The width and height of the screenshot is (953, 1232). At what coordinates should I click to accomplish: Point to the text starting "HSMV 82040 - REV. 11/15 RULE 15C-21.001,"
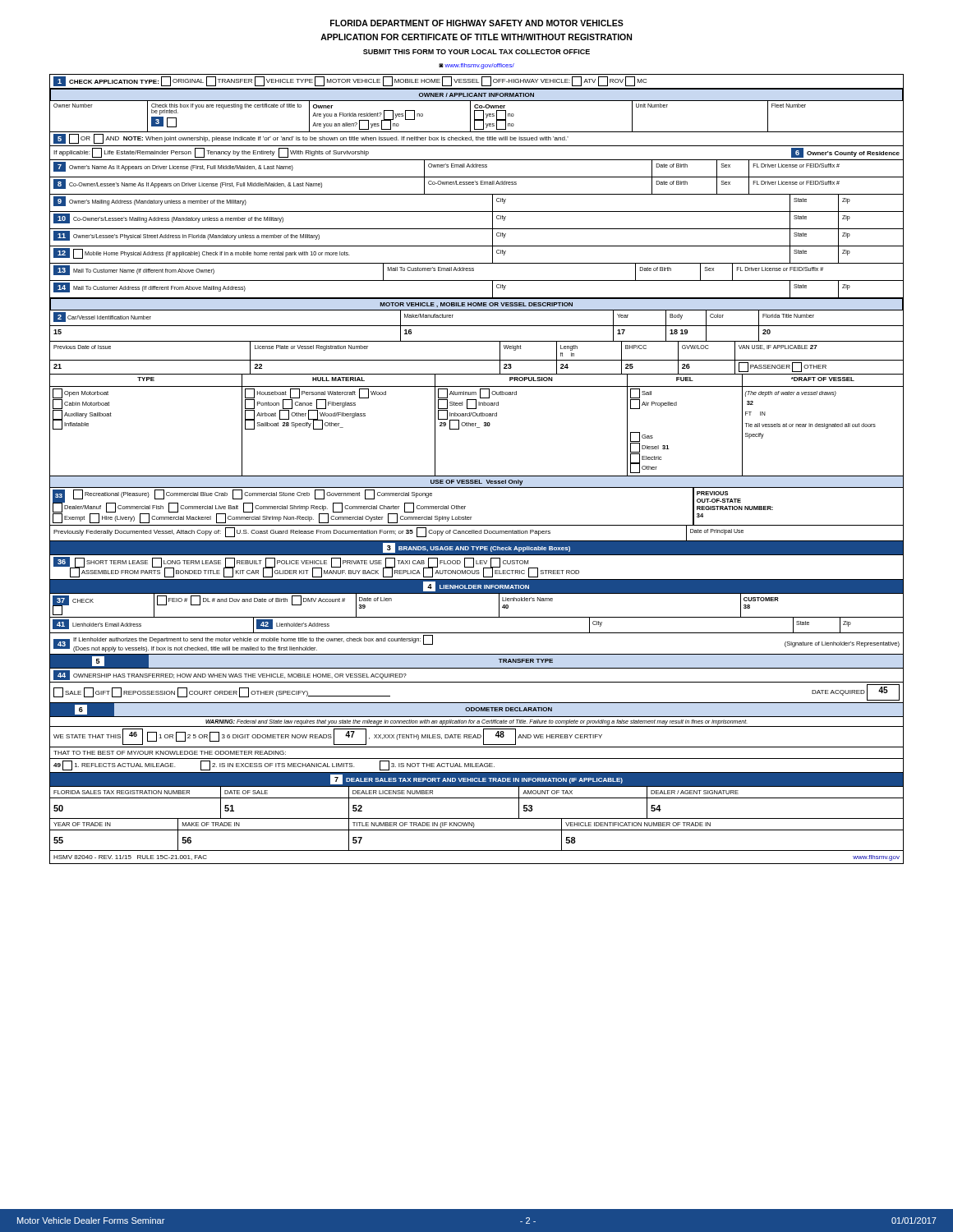coord(476,857)
